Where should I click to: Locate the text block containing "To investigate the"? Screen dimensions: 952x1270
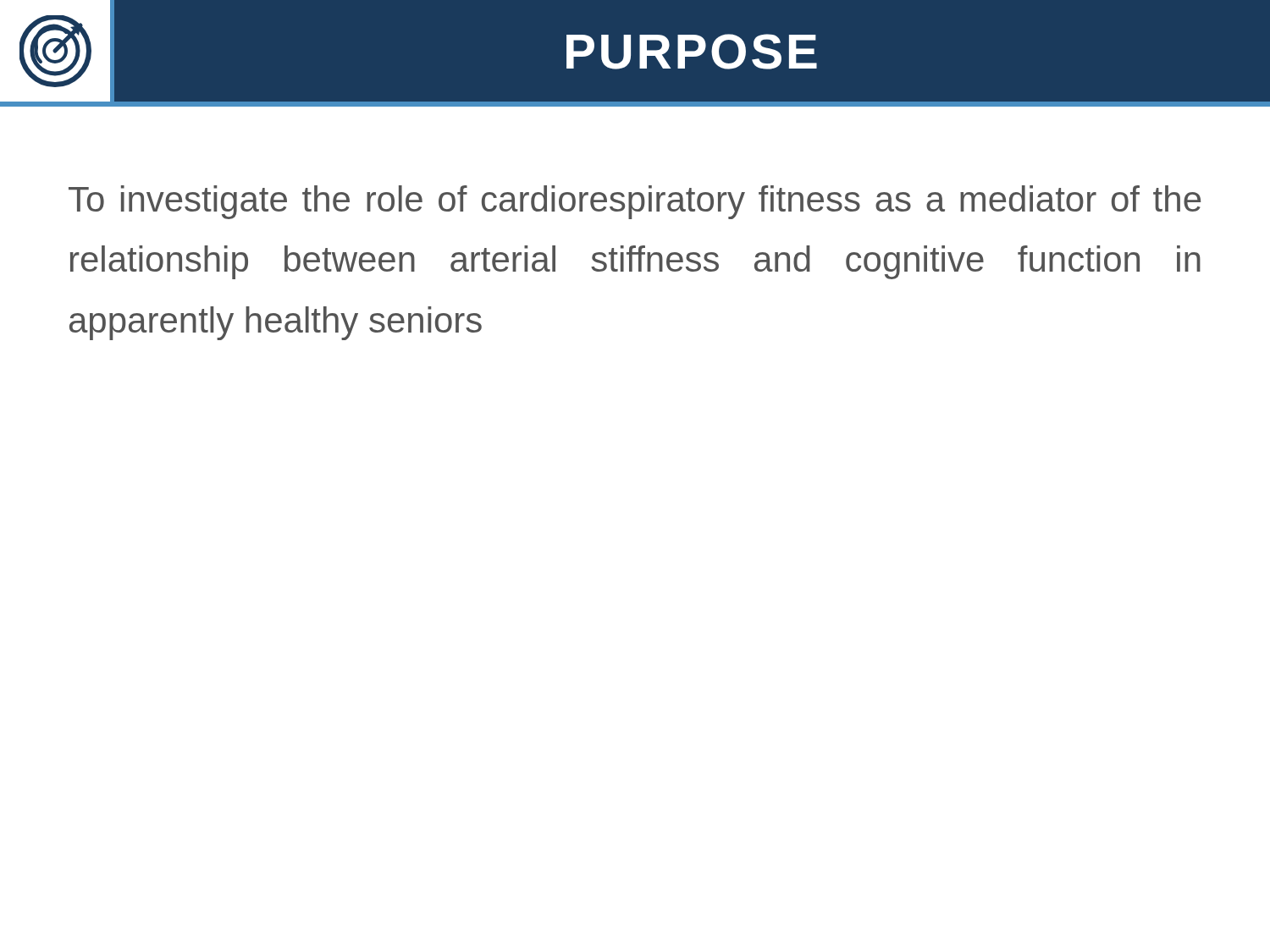(635, 260)
